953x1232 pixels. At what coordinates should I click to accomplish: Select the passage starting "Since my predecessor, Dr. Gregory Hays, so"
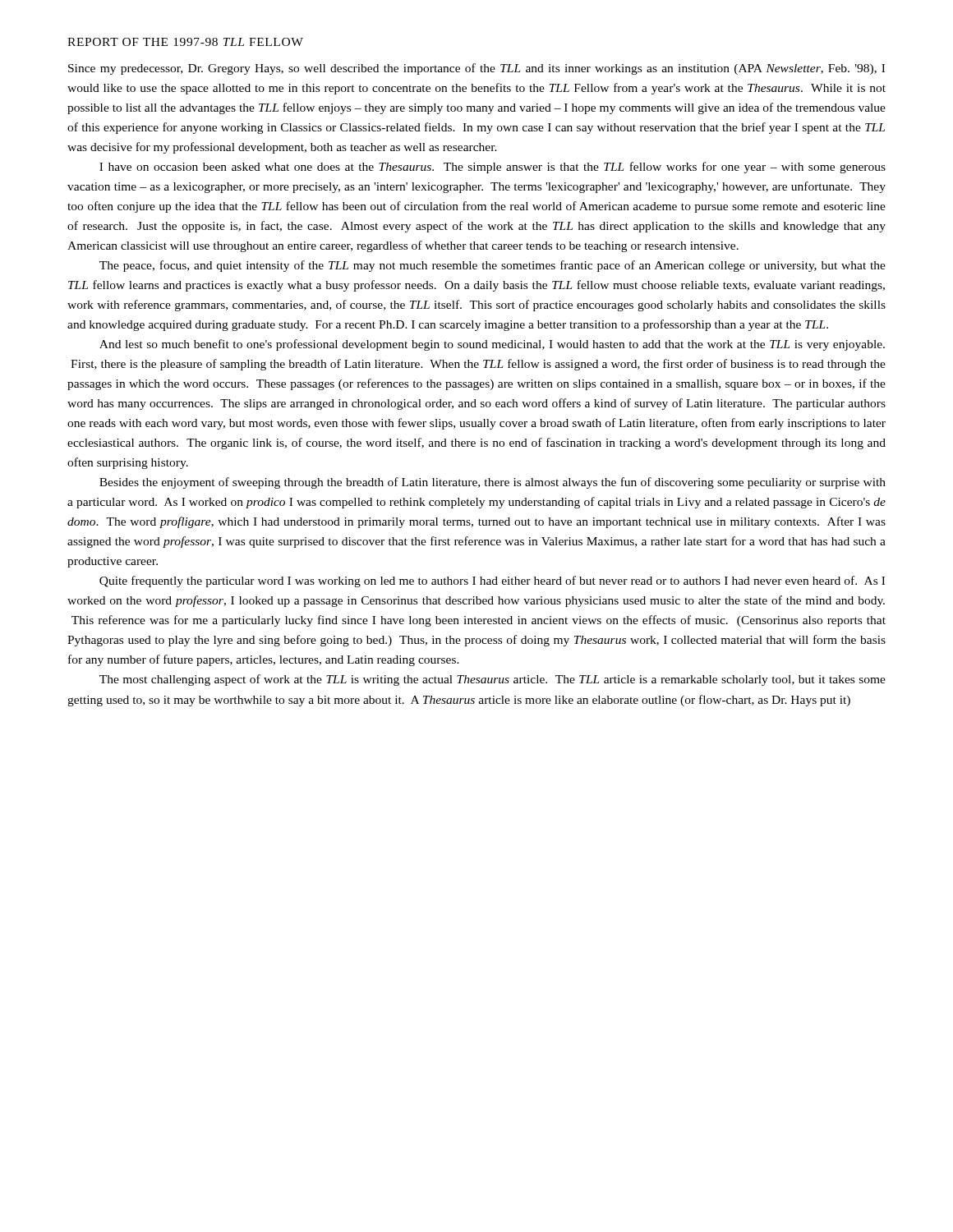[x=476, y=384]
